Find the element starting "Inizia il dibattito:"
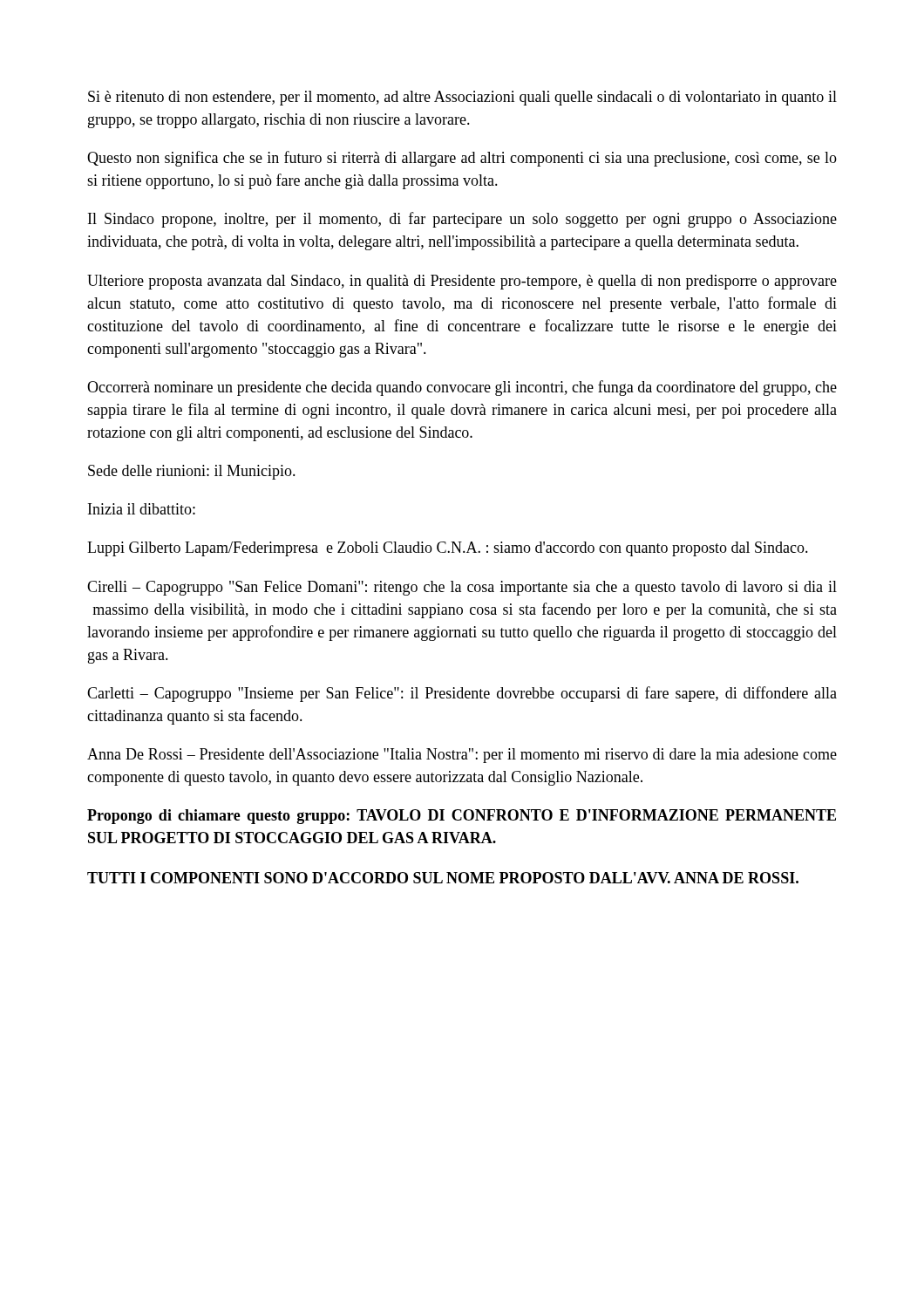The height and width of the screenshot is (1308, 924). 142,509
